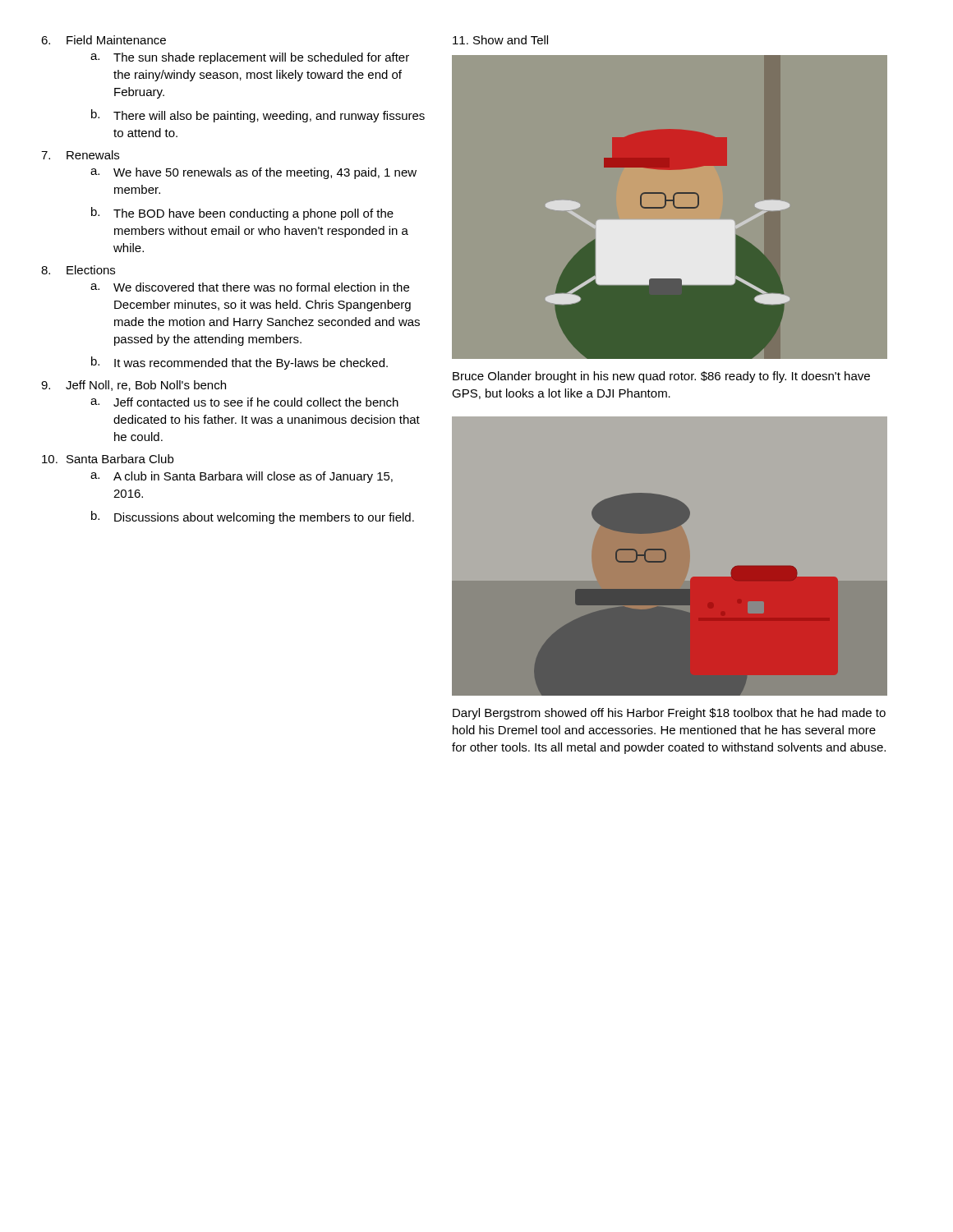Image resolution: width=953 pixels, height=1232 pixels.
Task: Click on the list item that says "10. Santa Barbara Club"
Action: coord(108,459)
